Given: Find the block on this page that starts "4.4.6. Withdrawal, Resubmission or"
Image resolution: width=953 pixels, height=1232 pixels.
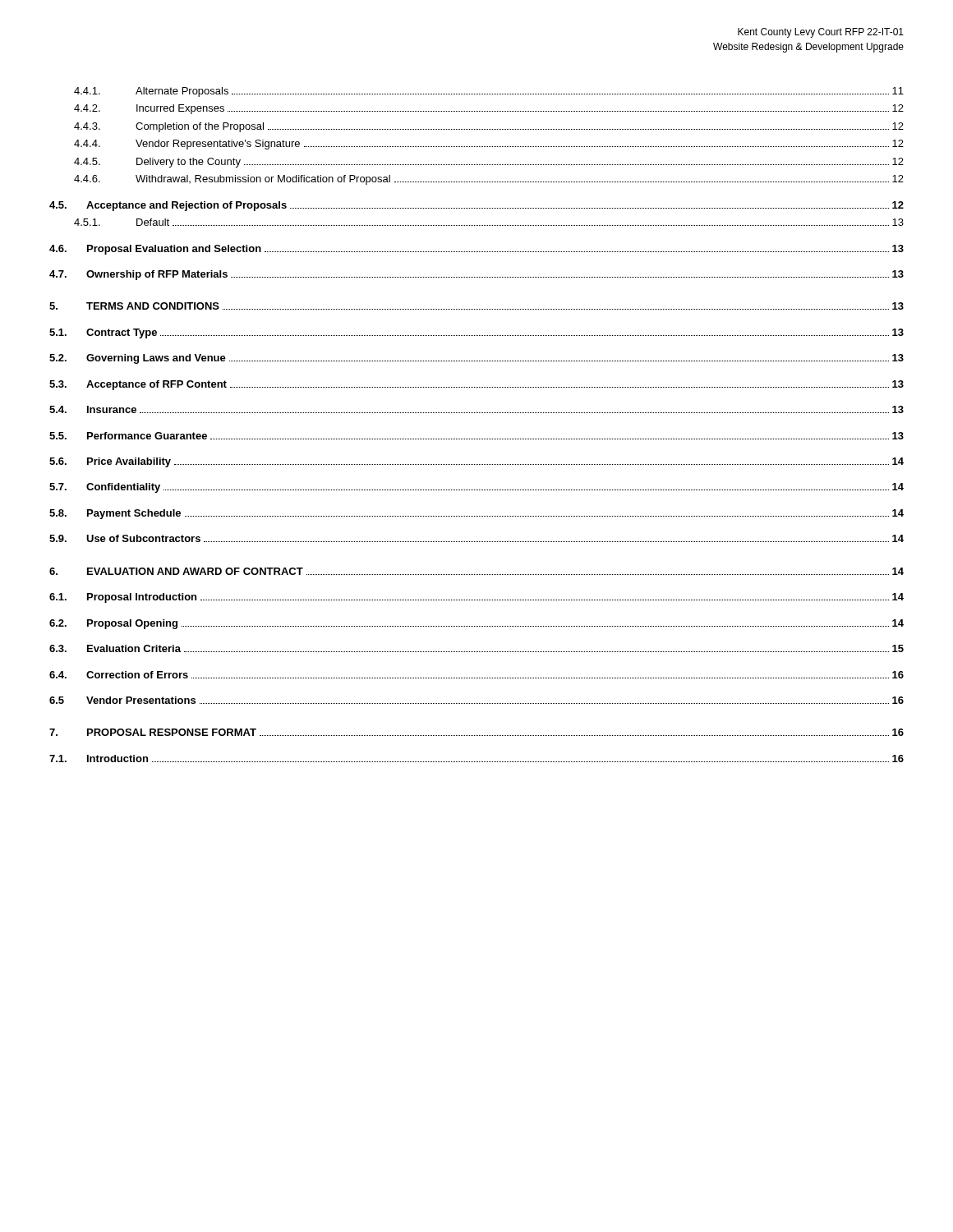Looking at the screenshot, I should coord(476,179).
